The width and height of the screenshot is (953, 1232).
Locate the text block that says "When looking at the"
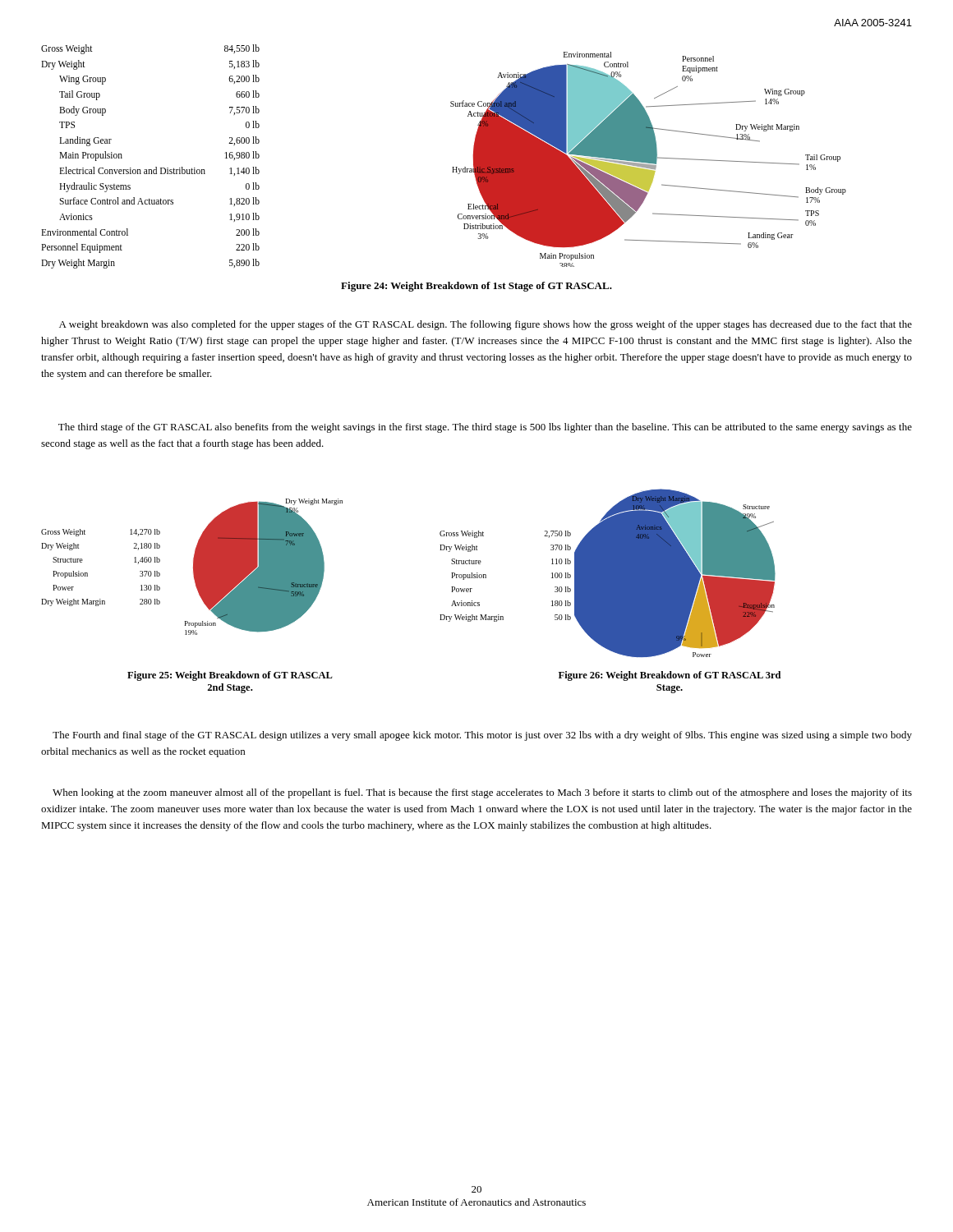point(476,809)
